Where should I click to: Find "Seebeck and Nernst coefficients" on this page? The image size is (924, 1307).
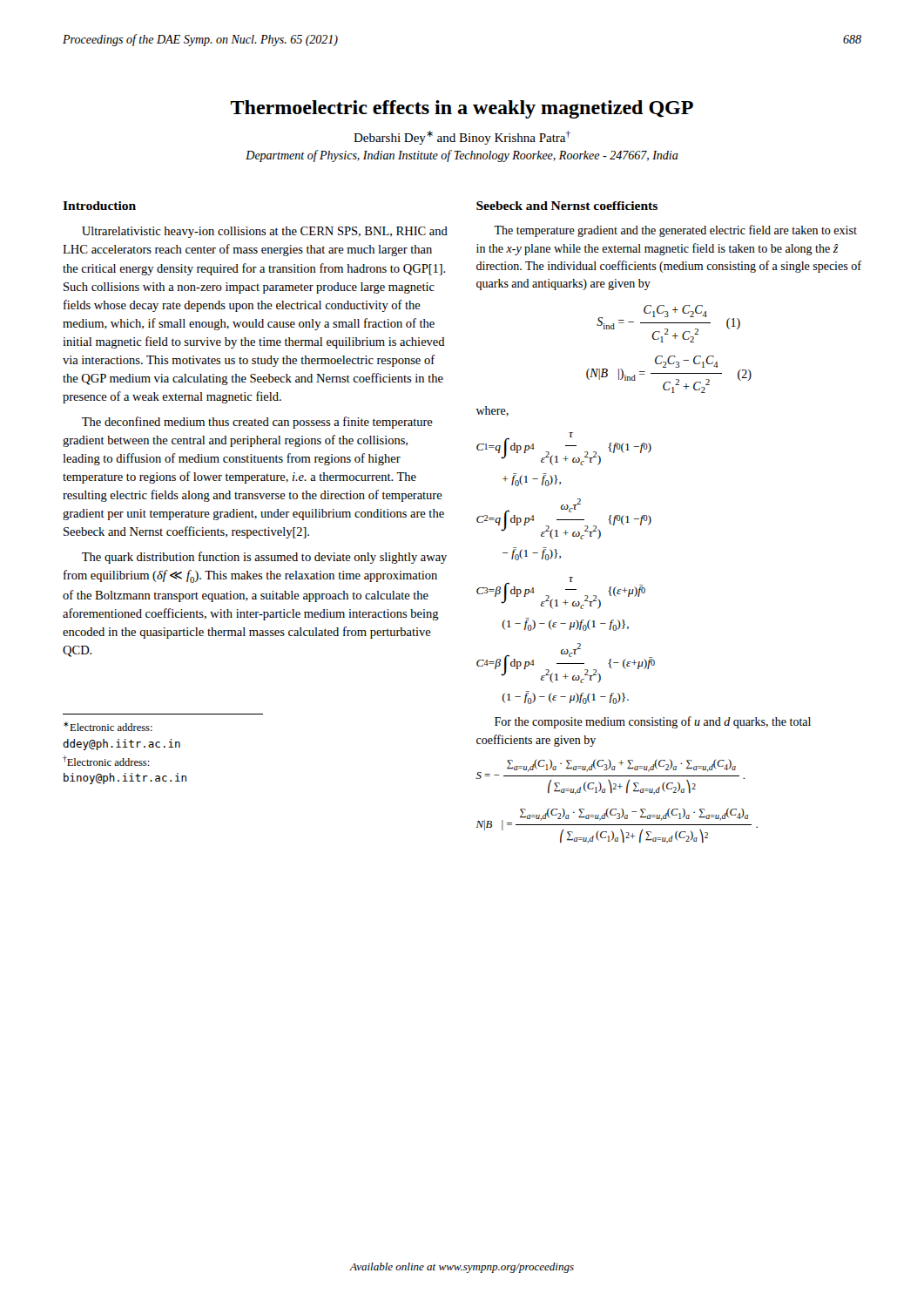567,205
